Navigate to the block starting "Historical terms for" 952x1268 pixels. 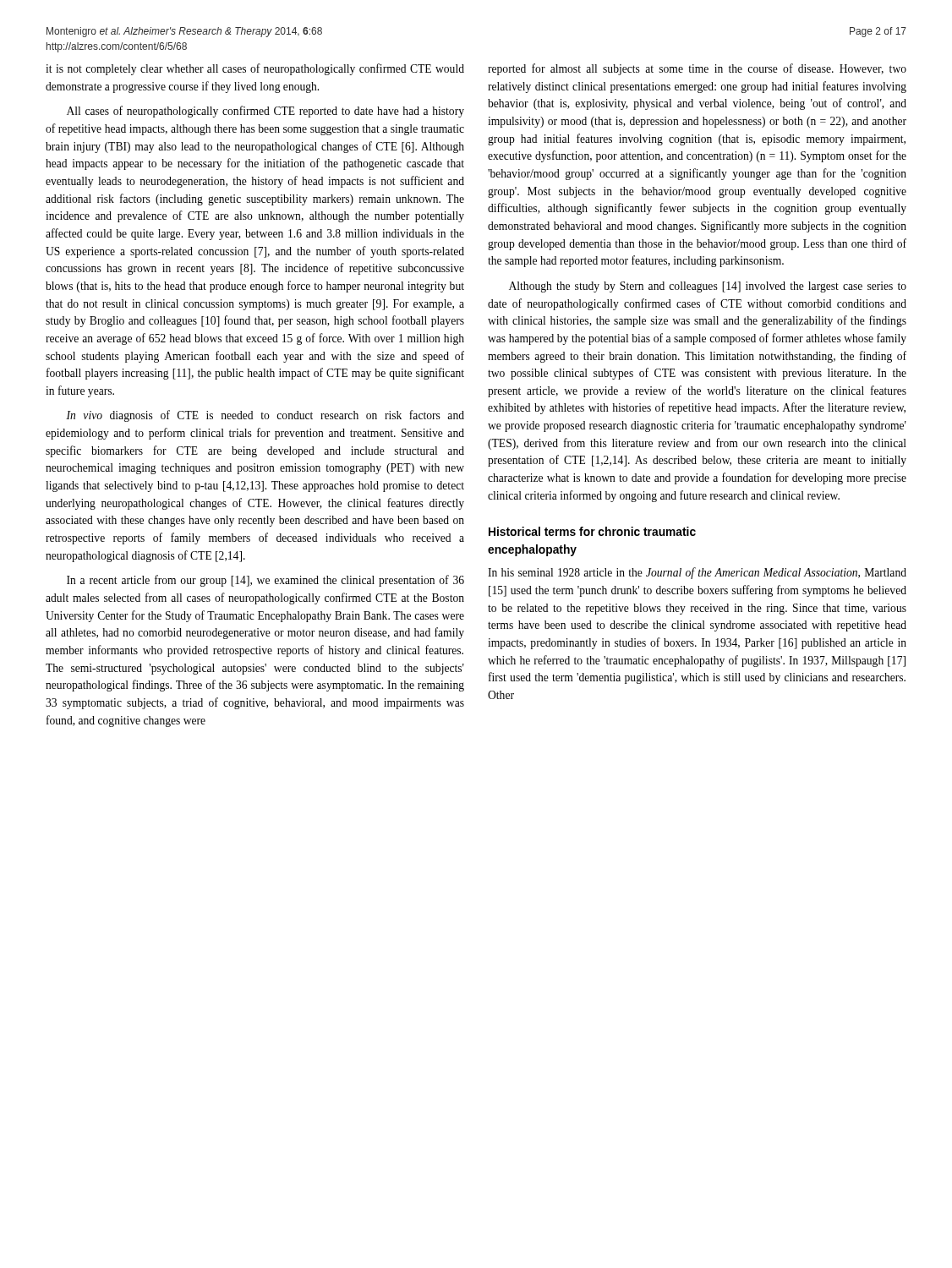[592, 541]
